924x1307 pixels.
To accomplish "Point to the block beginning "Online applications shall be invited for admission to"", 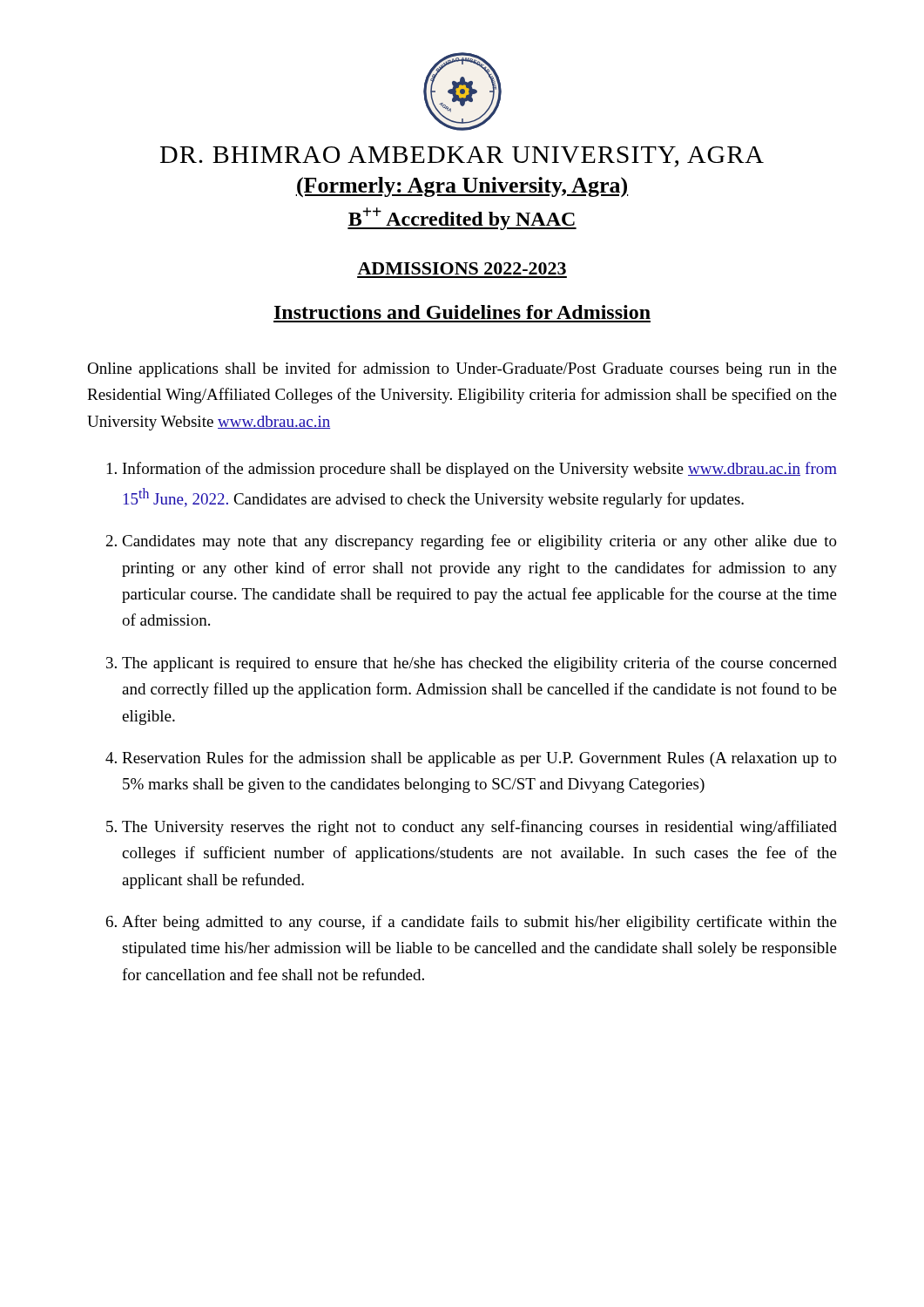I will tap(462, 395).
